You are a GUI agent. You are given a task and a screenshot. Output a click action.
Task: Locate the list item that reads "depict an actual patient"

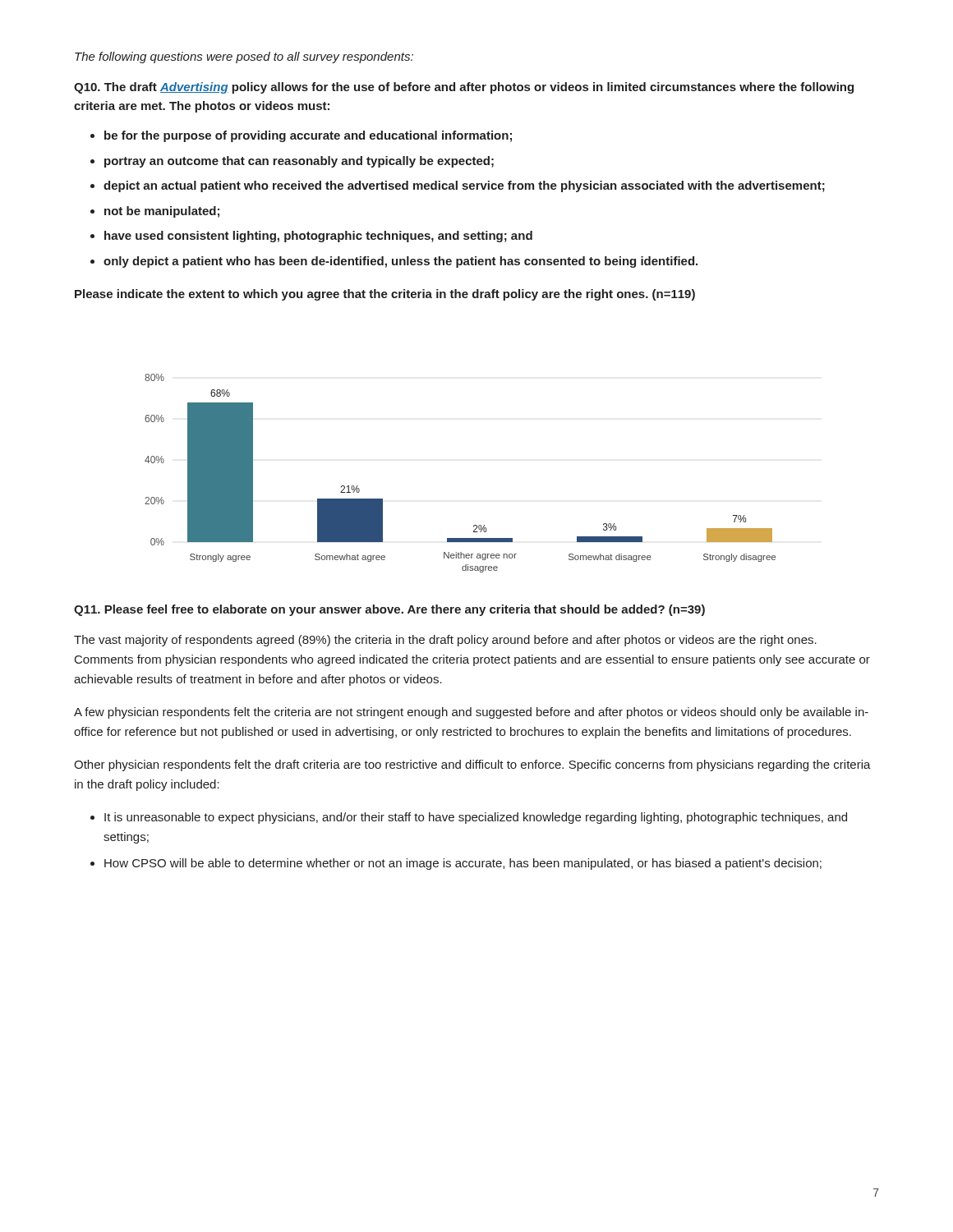tap(476, 186)
